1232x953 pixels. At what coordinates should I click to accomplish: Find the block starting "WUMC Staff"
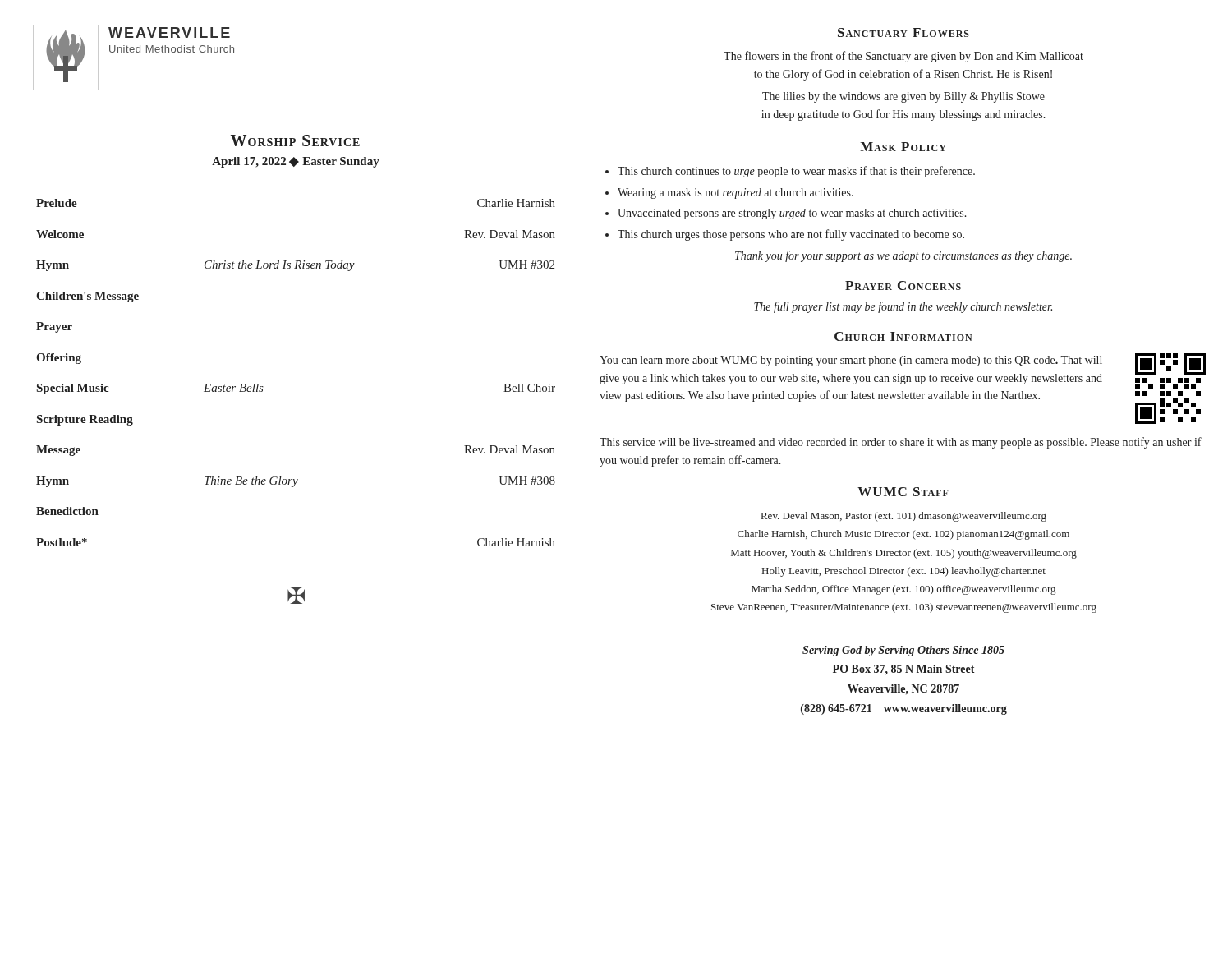tap(903, 492)
